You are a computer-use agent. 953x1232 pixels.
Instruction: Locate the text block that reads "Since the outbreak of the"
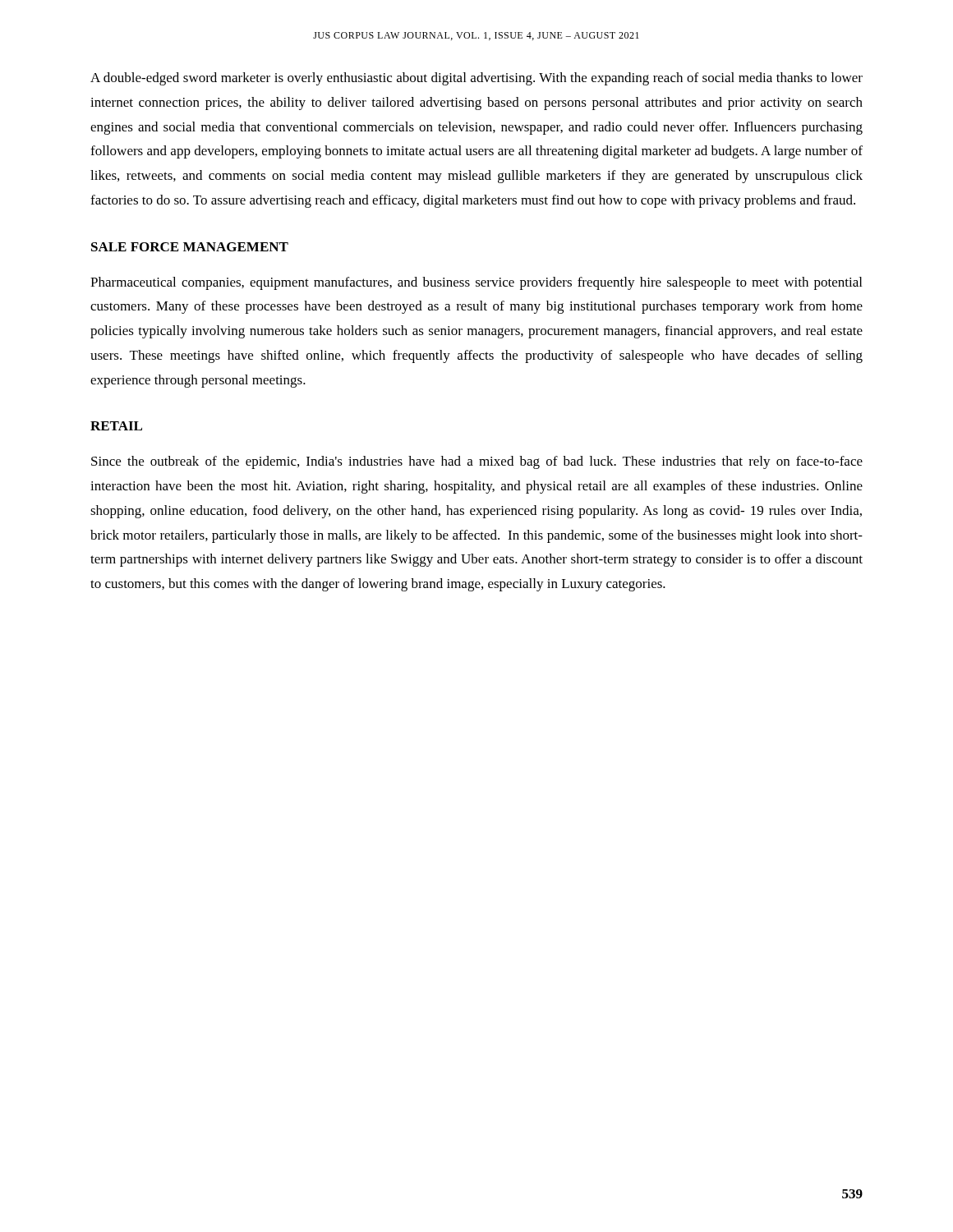click(476, 522)
